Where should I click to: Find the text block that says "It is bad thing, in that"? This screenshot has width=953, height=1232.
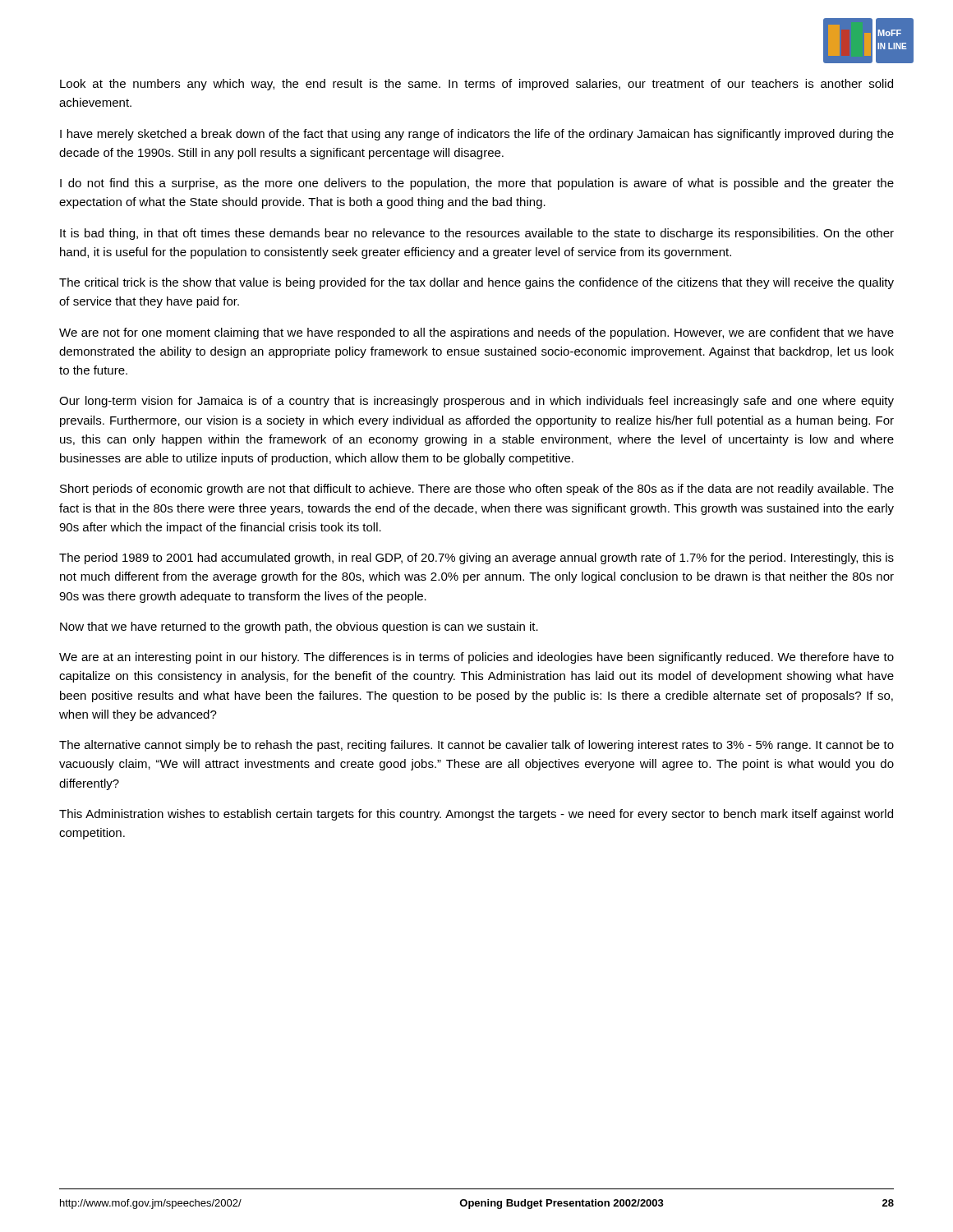[x=476, y=242]
